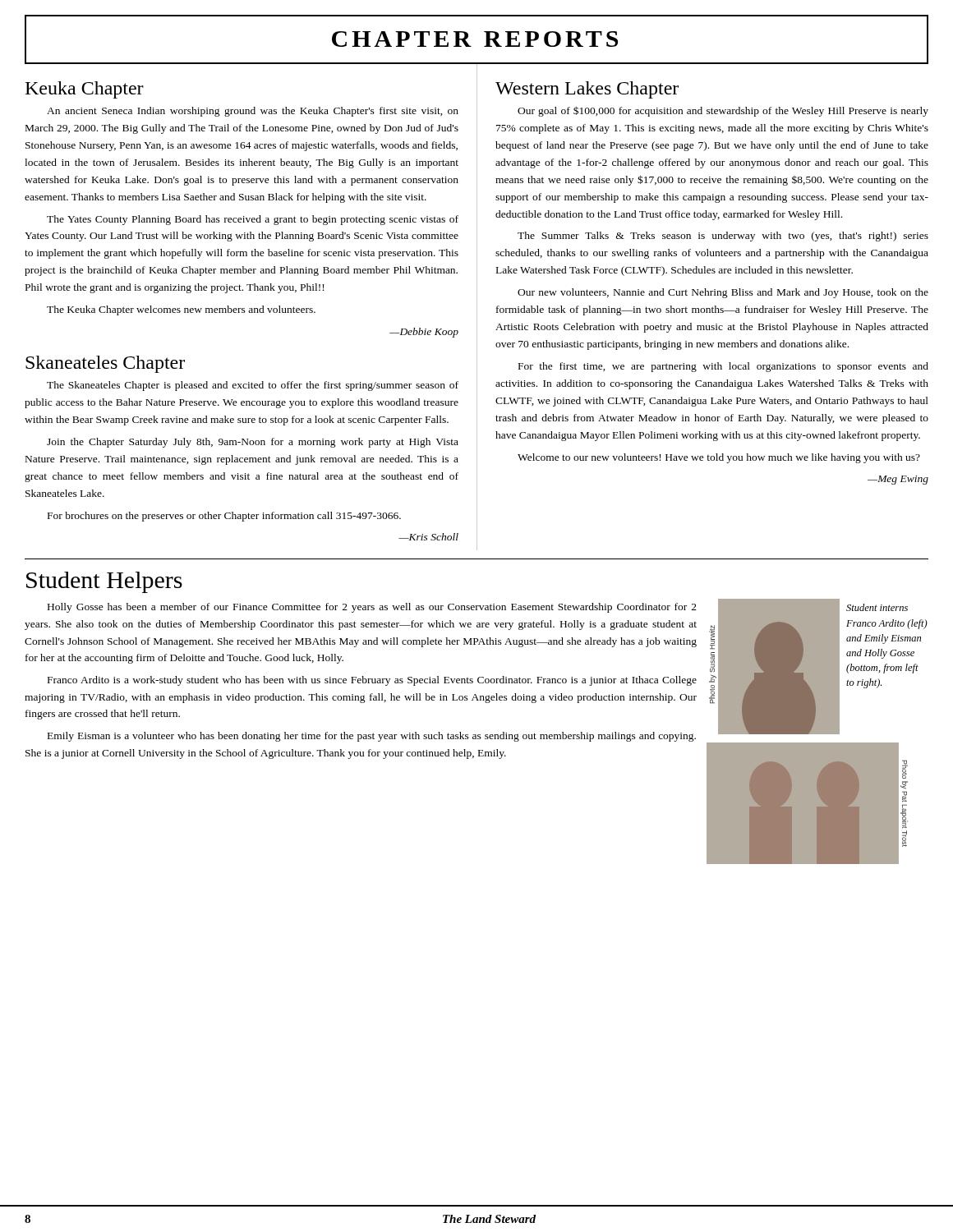Point to the passage starting "Western Lakes Chapter"

(587, 90)
